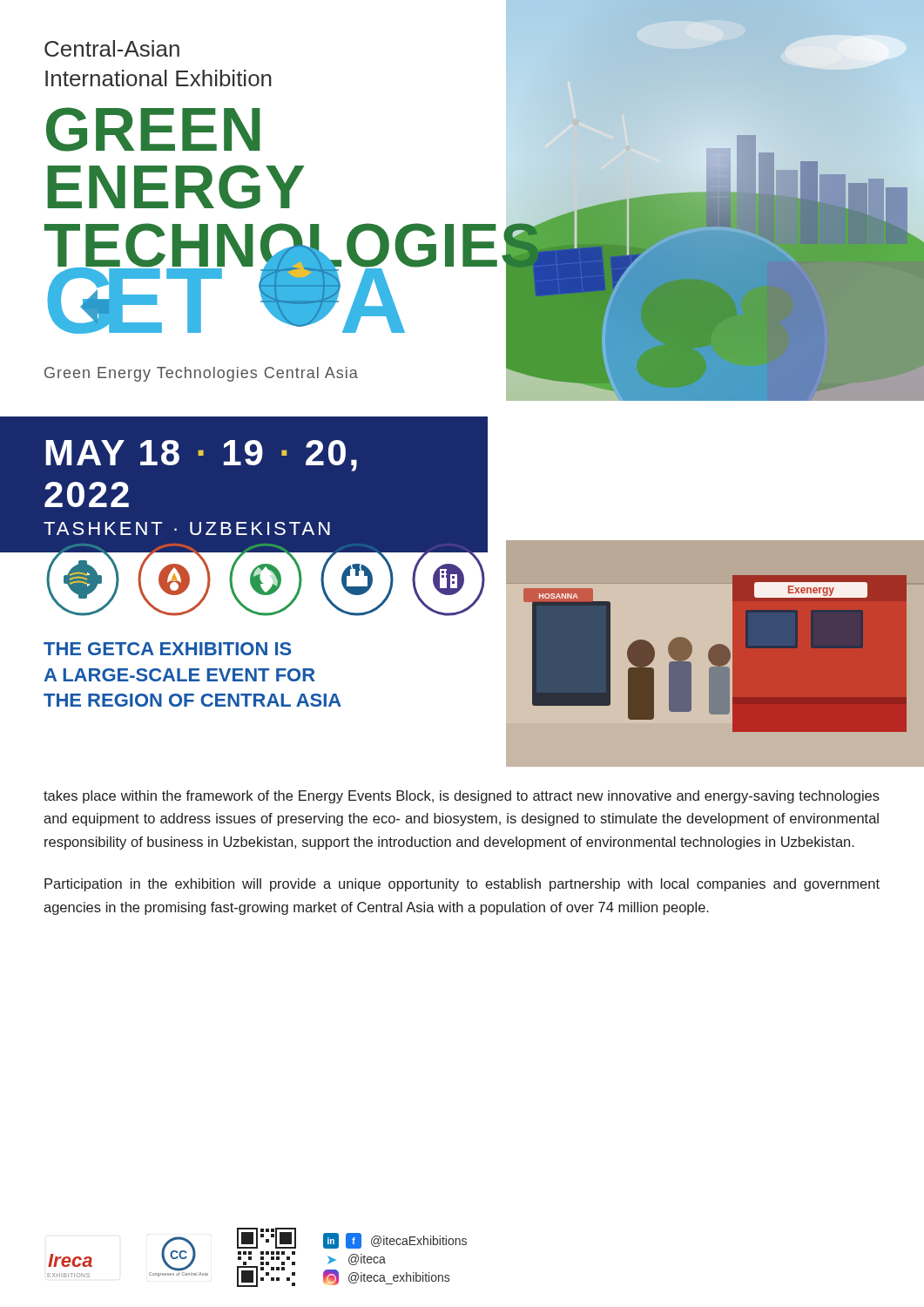Screen dimensions: 1307x924
Task: Point to the block starting "takes place within the"
Action: [462, 851]
